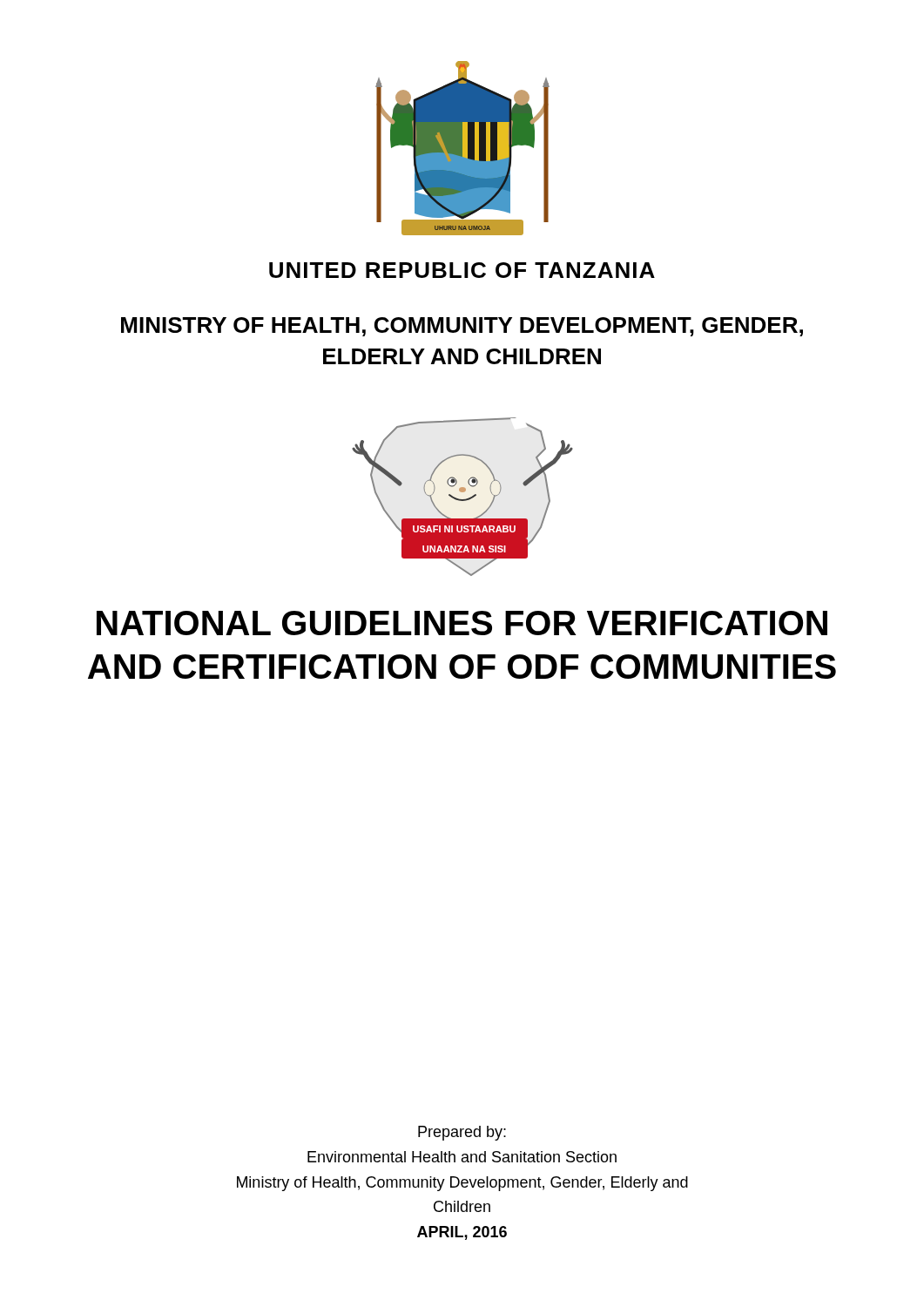Select the text starting "Prepared by: Environmental Health and Sanitation Section"
This screenshot has width=924, height=1307.
tap(462, 1182)
